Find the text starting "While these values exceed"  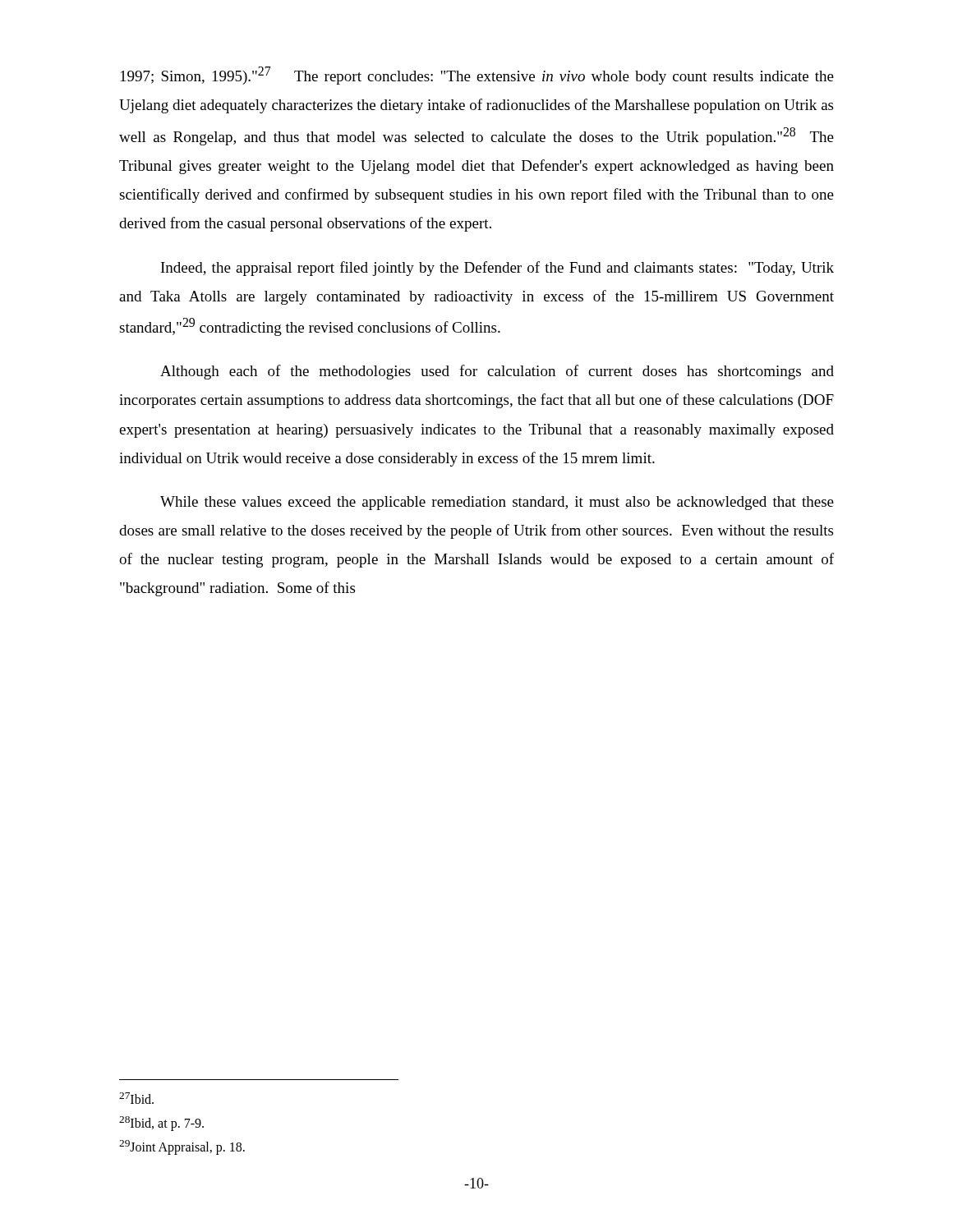pos(476,545)
